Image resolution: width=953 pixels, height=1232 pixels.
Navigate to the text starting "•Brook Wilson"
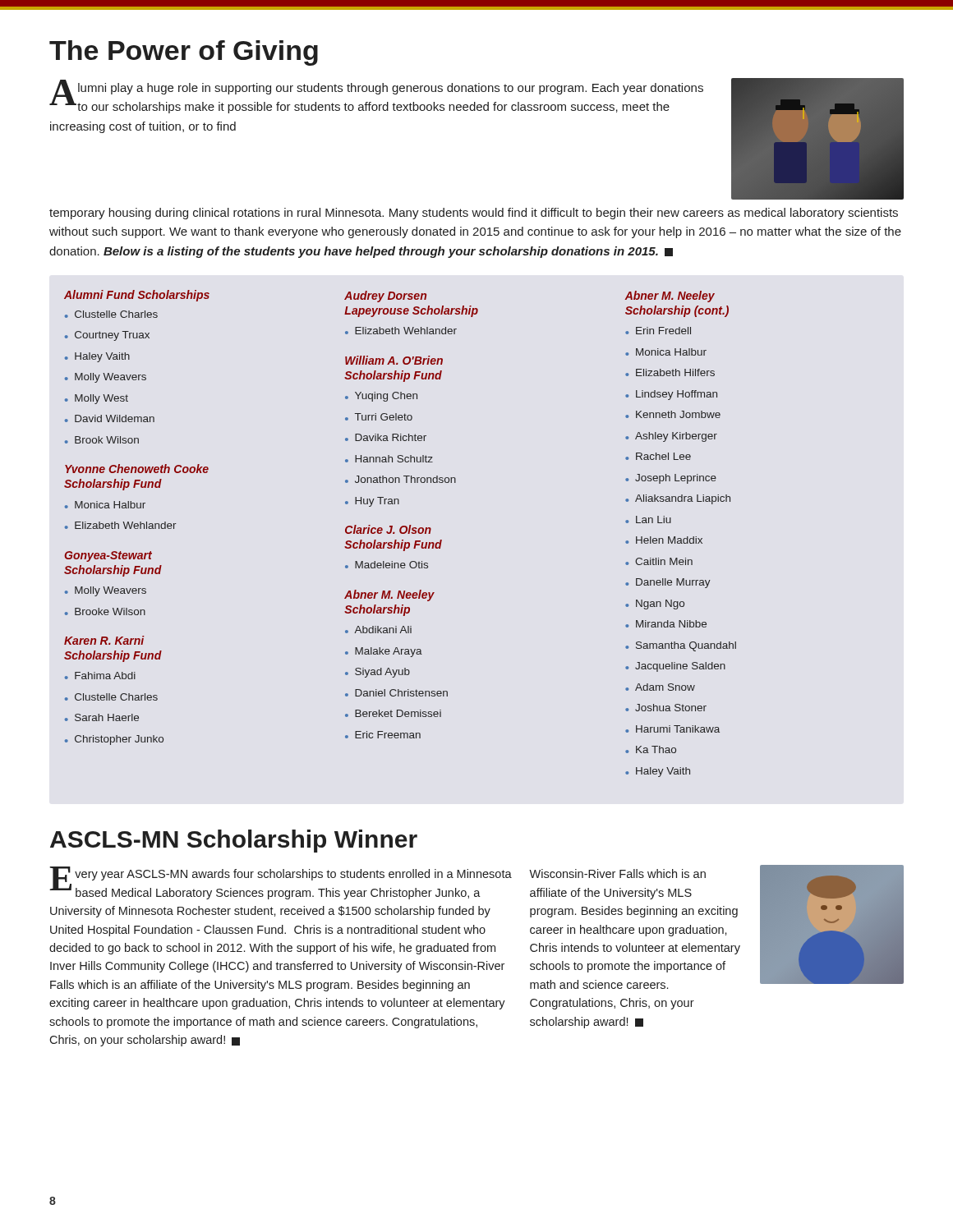point(102,441)
